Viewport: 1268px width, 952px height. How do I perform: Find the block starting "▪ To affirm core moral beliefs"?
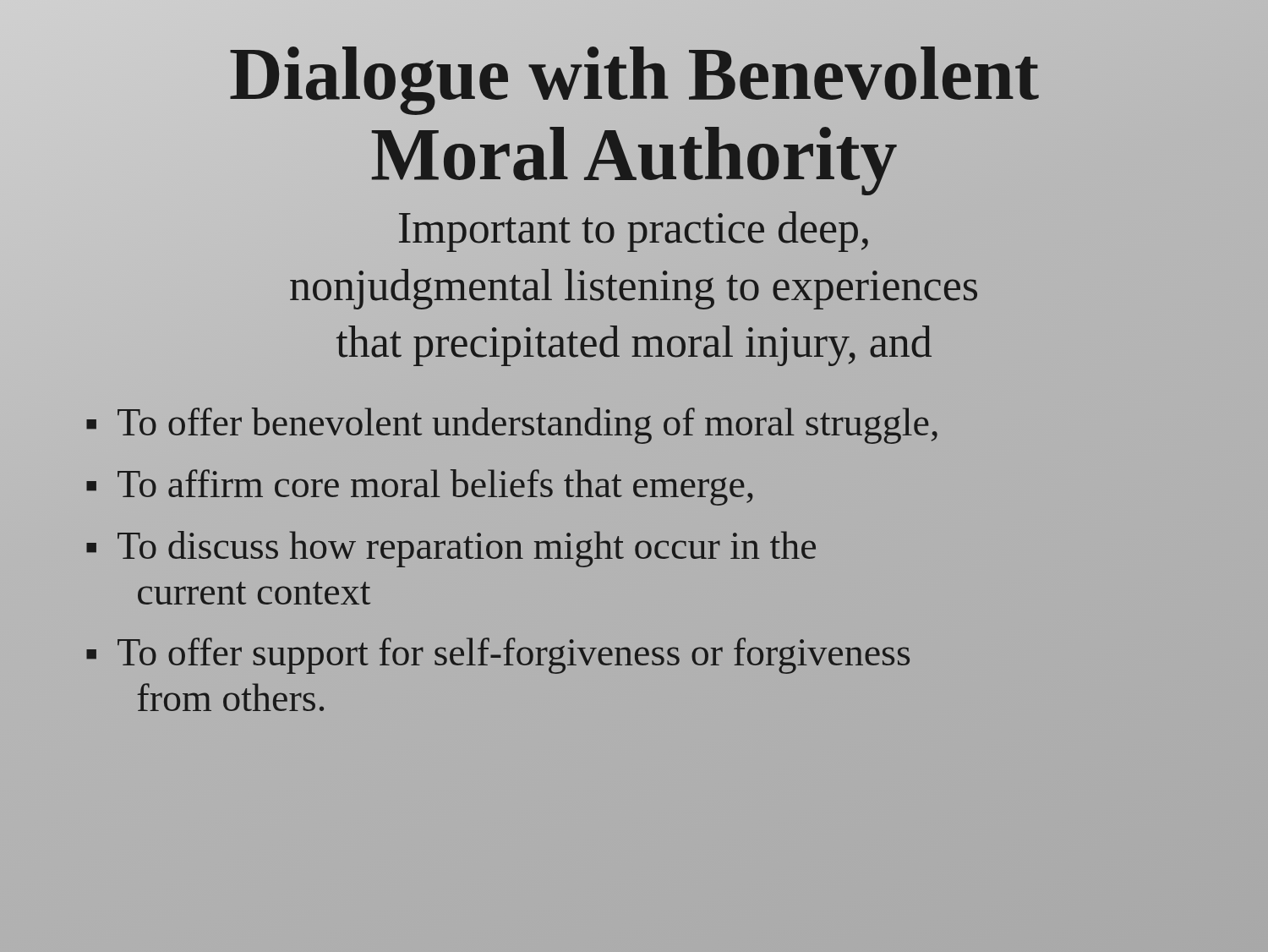(x=420, y=485)
